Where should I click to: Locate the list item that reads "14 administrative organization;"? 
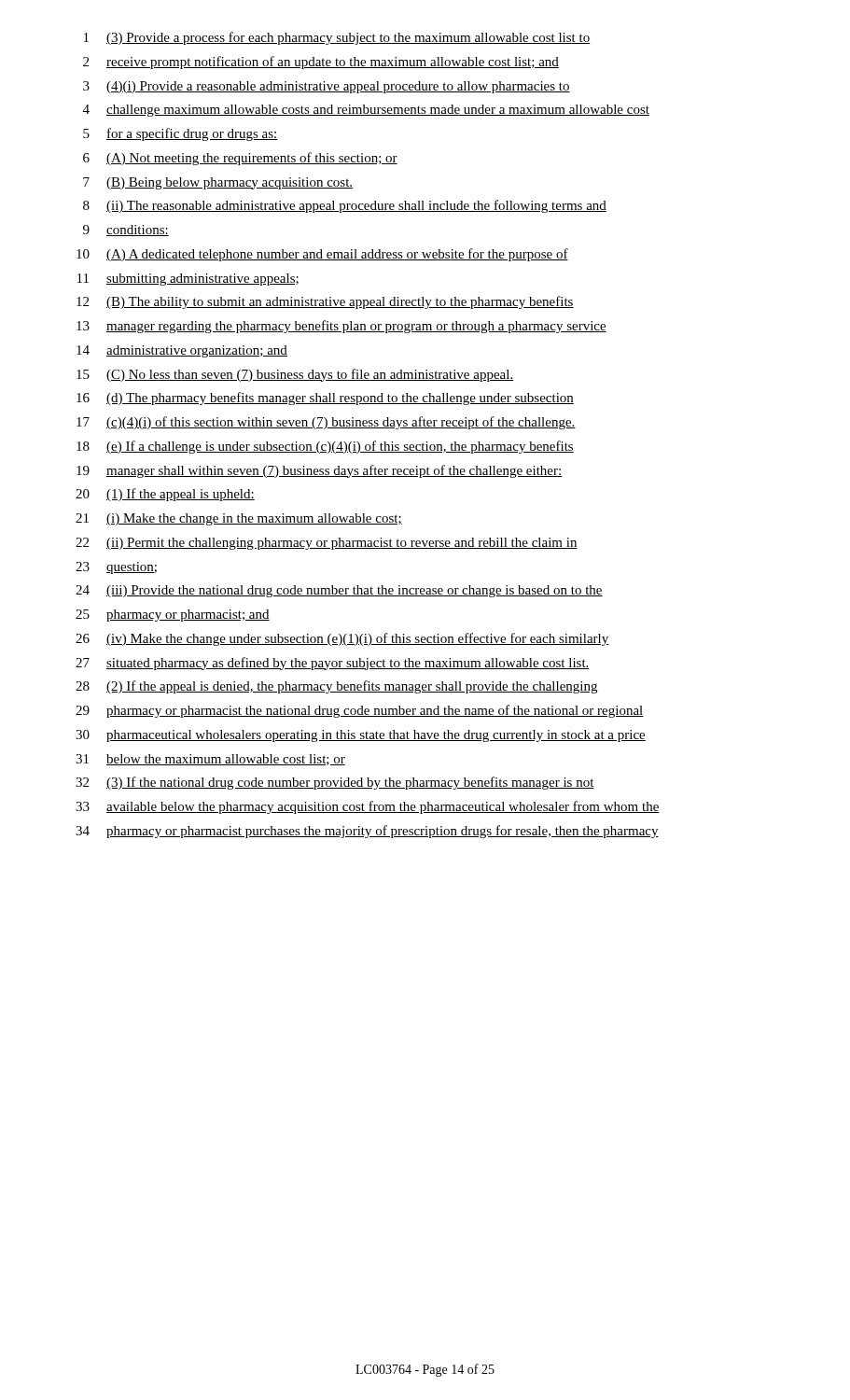(182, 351)
